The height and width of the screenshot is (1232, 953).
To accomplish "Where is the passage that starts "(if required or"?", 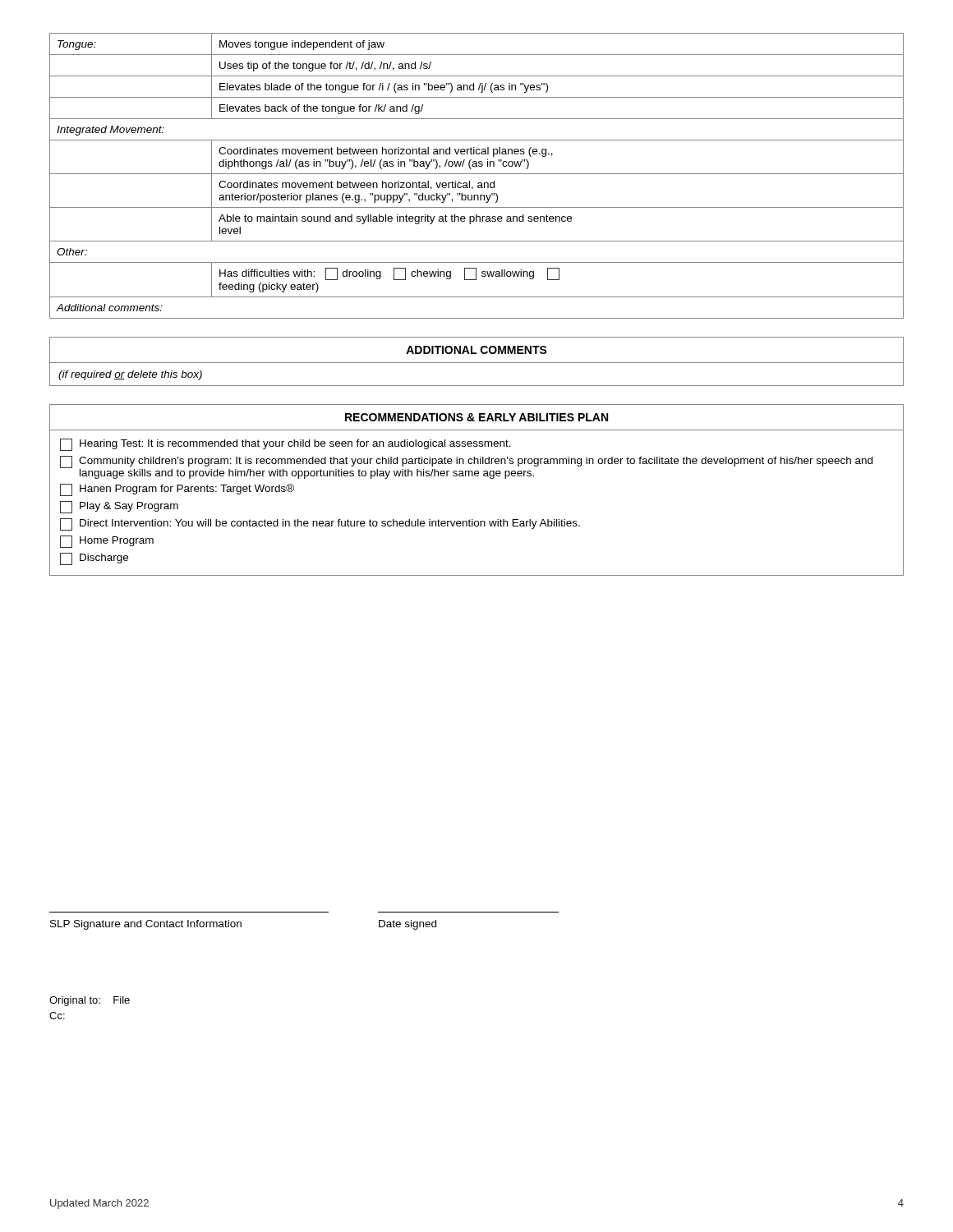I will pos(130,374).
